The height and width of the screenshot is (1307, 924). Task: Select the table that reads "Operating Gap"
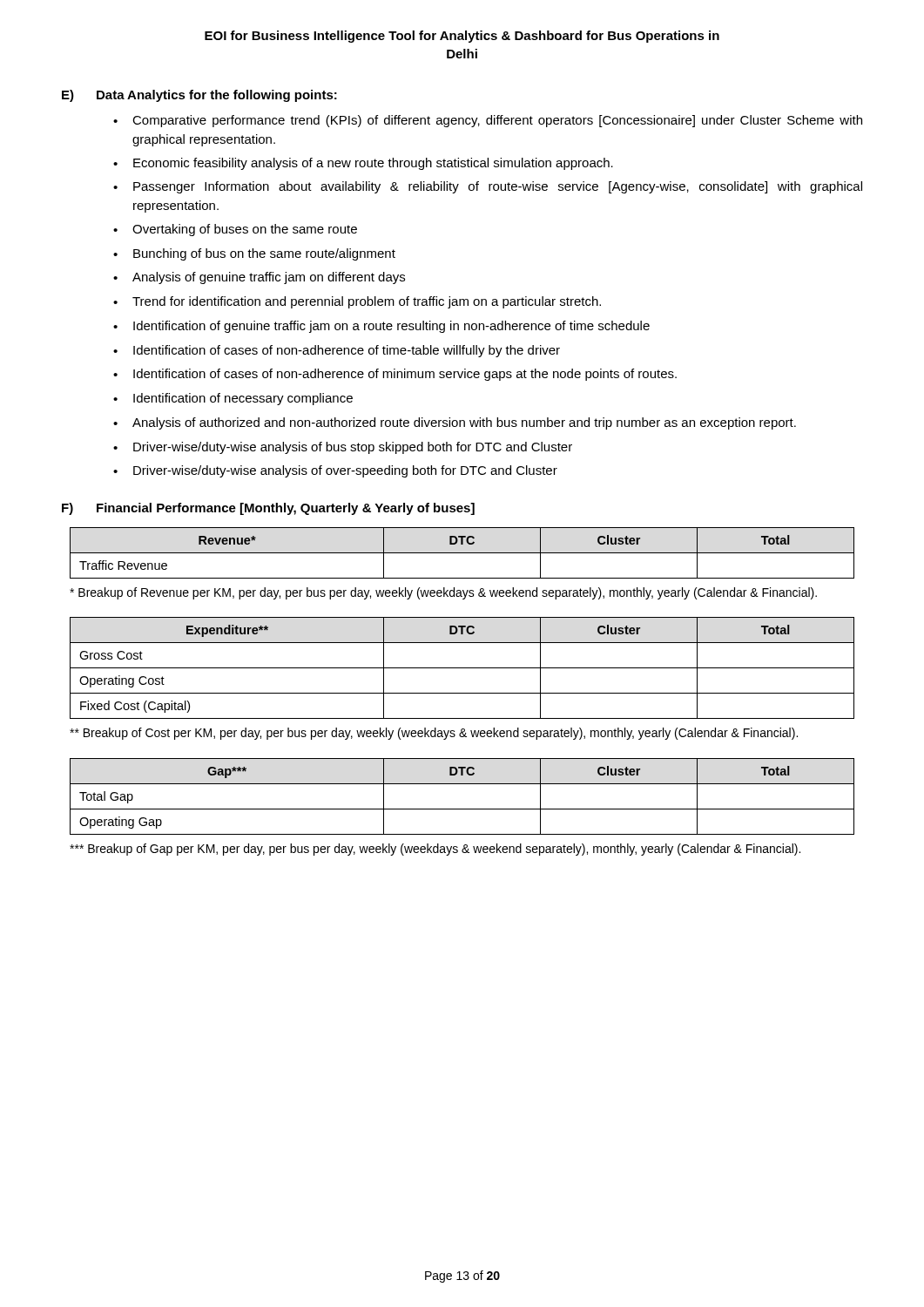(462, 796)
